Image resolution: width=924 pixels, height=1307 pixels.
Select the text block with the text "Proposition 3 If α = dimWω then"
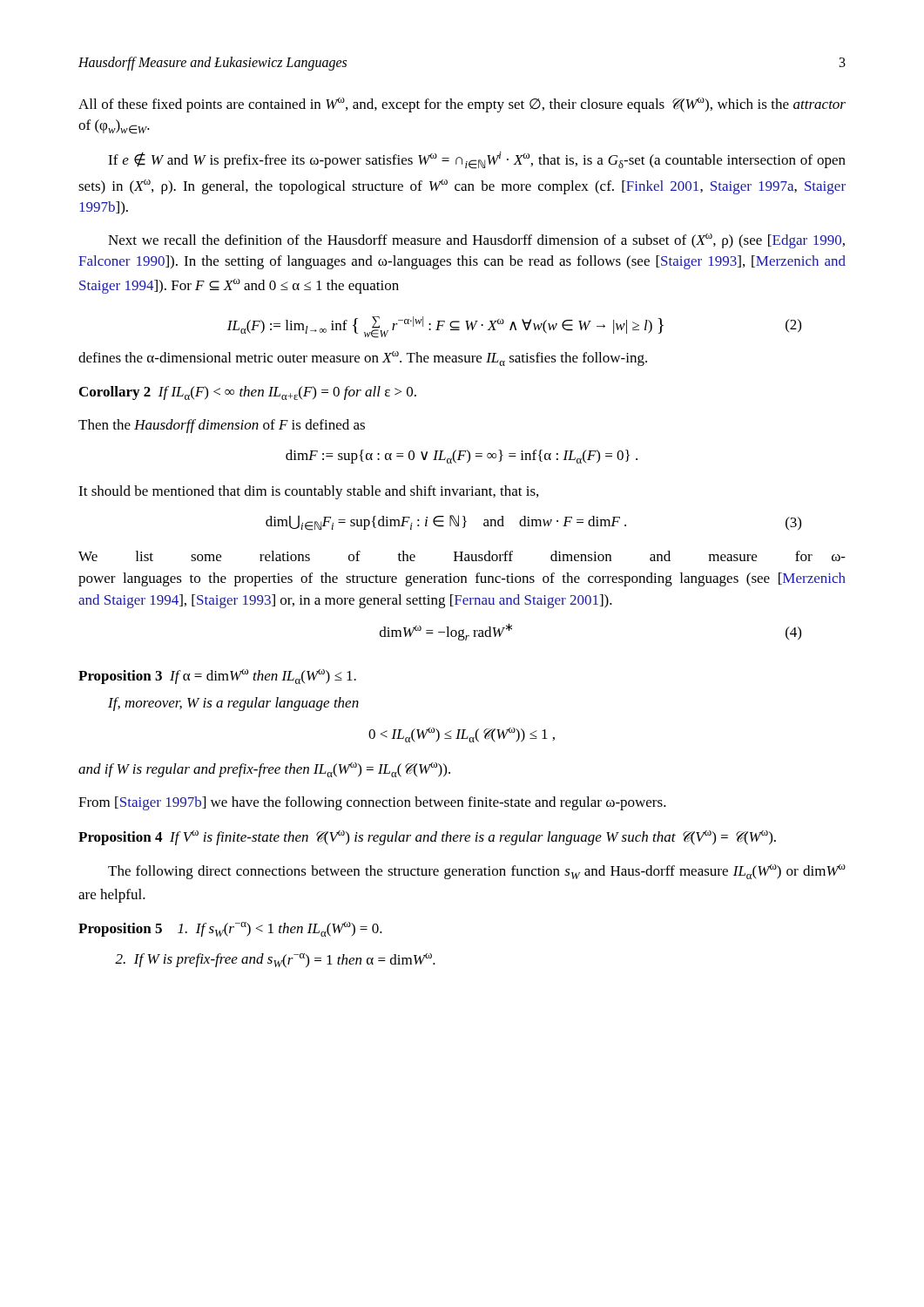coord(218,676)
